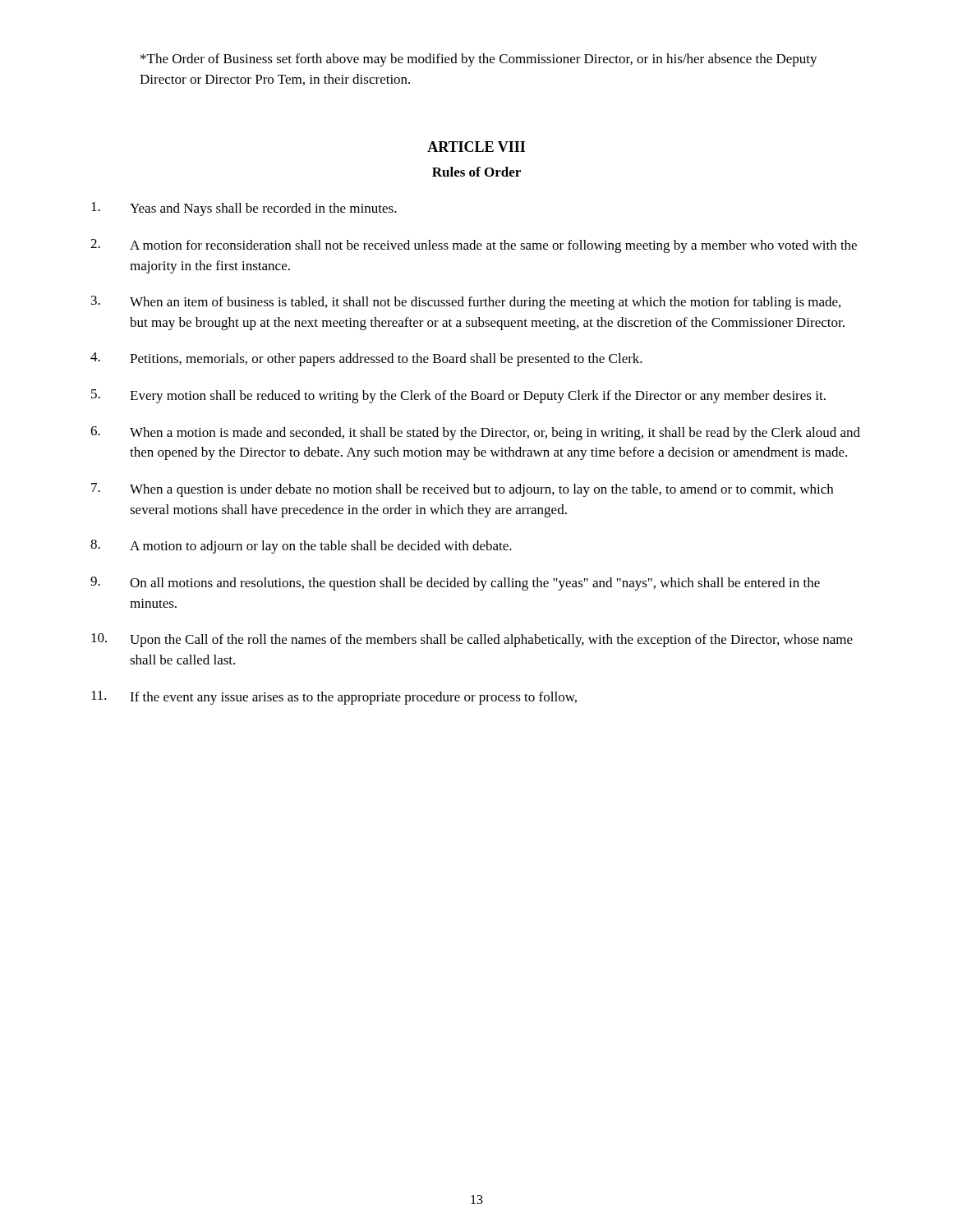Select the list item that reads "2. A motion for reconsideration shall not be"
This screenshot has width=953, height=1232.
pos(476,256)
